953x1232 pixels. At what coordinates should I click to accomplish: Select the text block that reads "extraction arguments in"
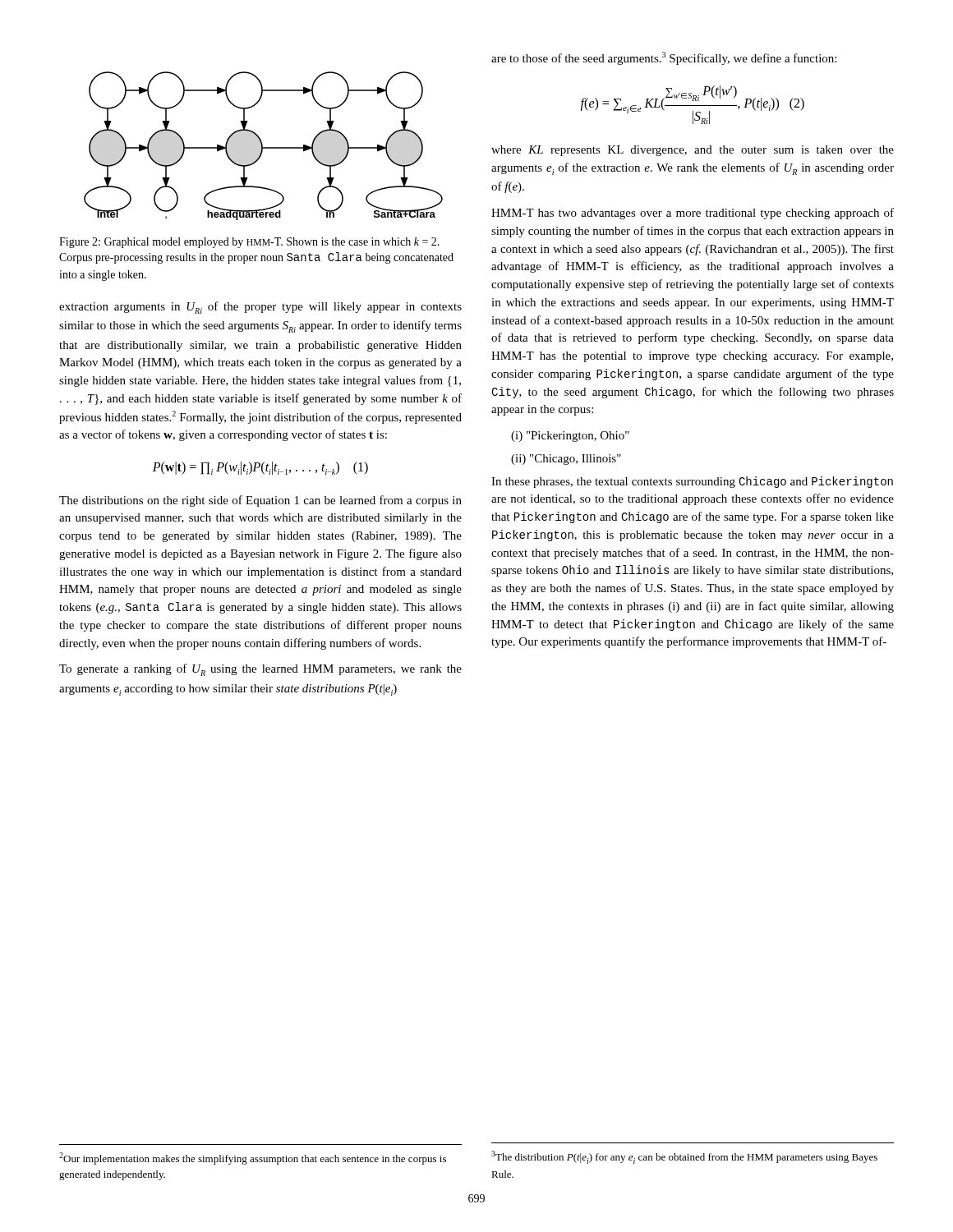click(260, 371)
